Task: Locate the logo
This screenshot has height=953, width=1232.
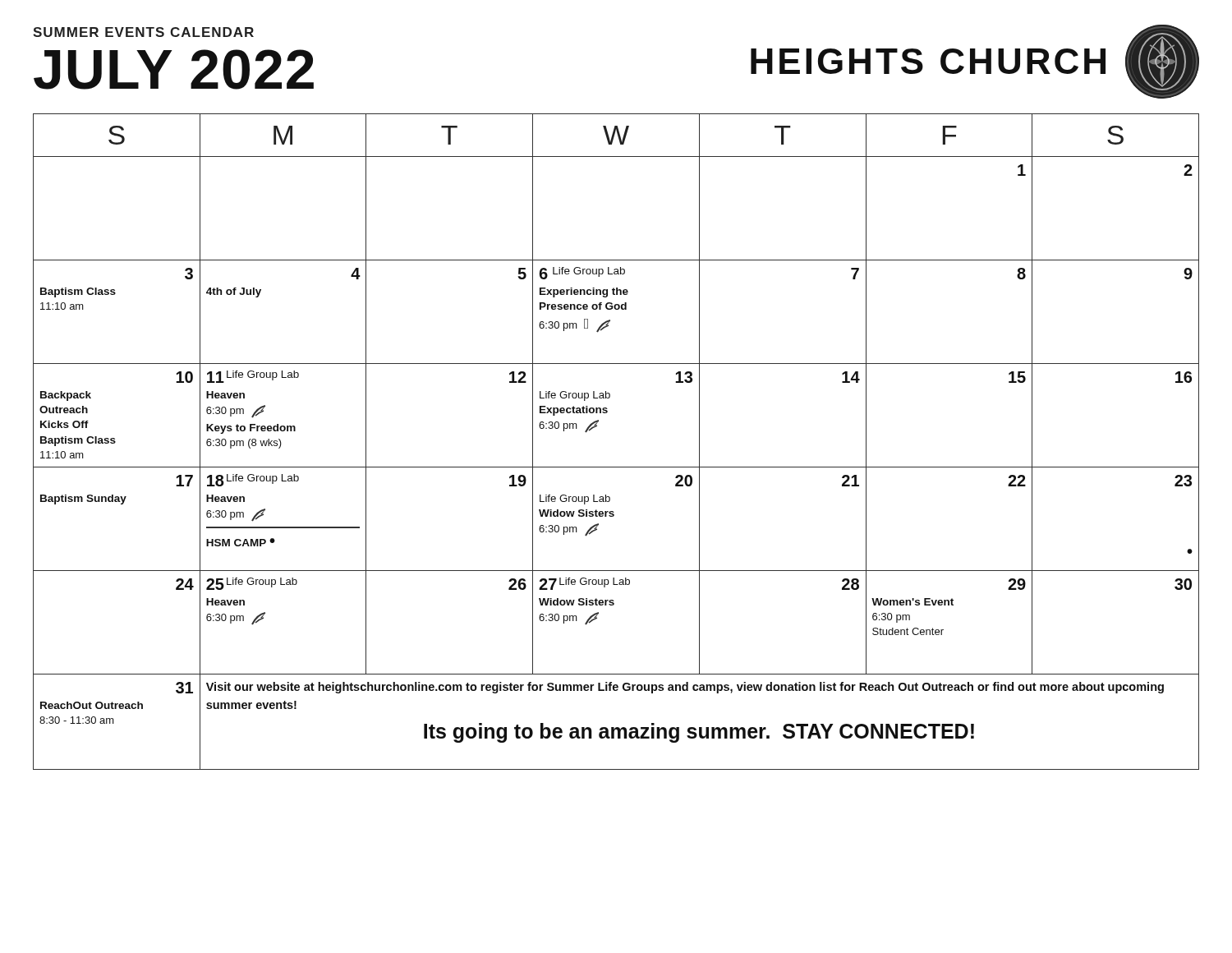Action: pos(1162,62)
